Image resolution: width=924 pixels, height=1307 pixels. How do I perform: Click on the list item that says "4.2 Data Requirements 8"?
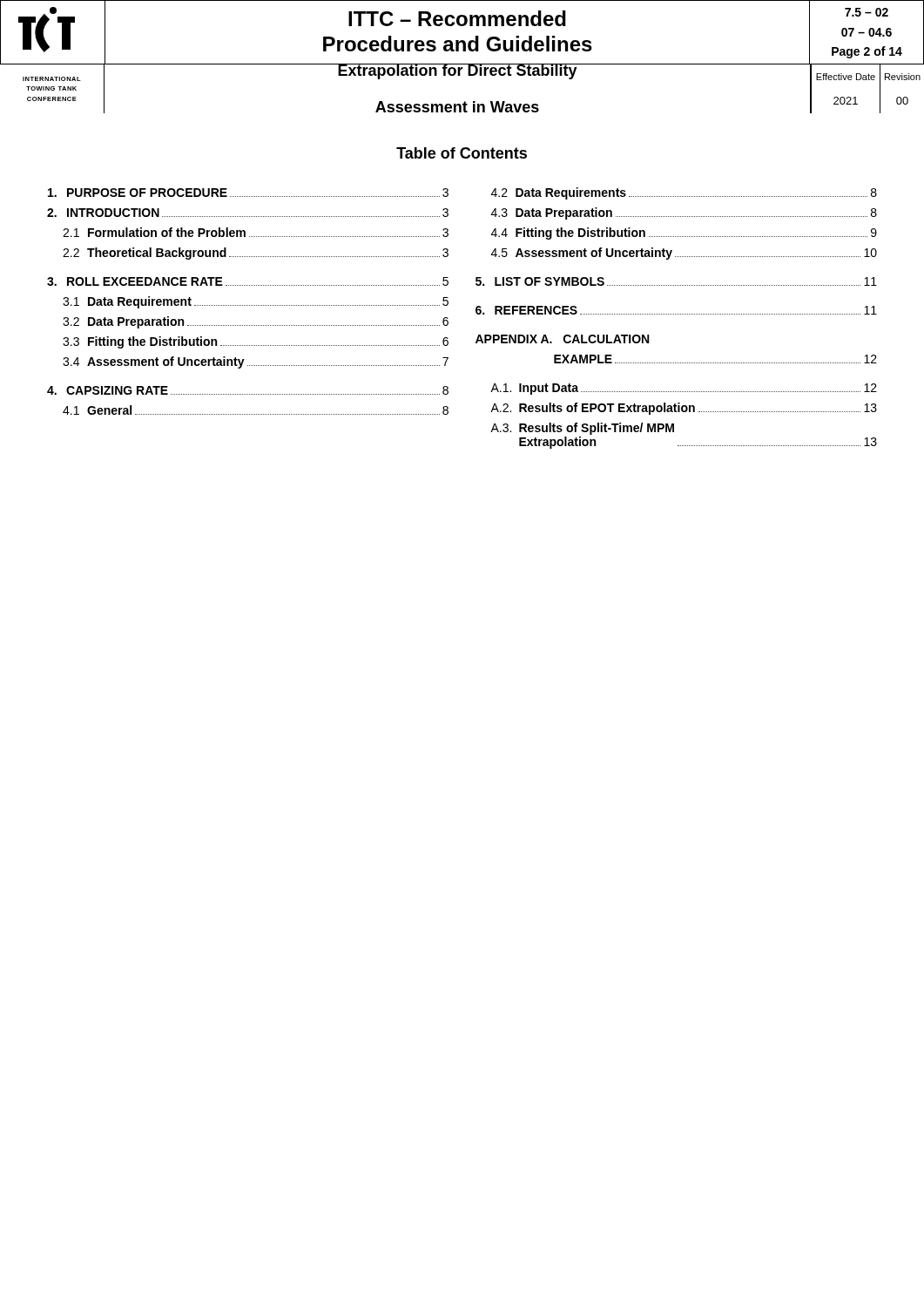[x=684, y=193]
